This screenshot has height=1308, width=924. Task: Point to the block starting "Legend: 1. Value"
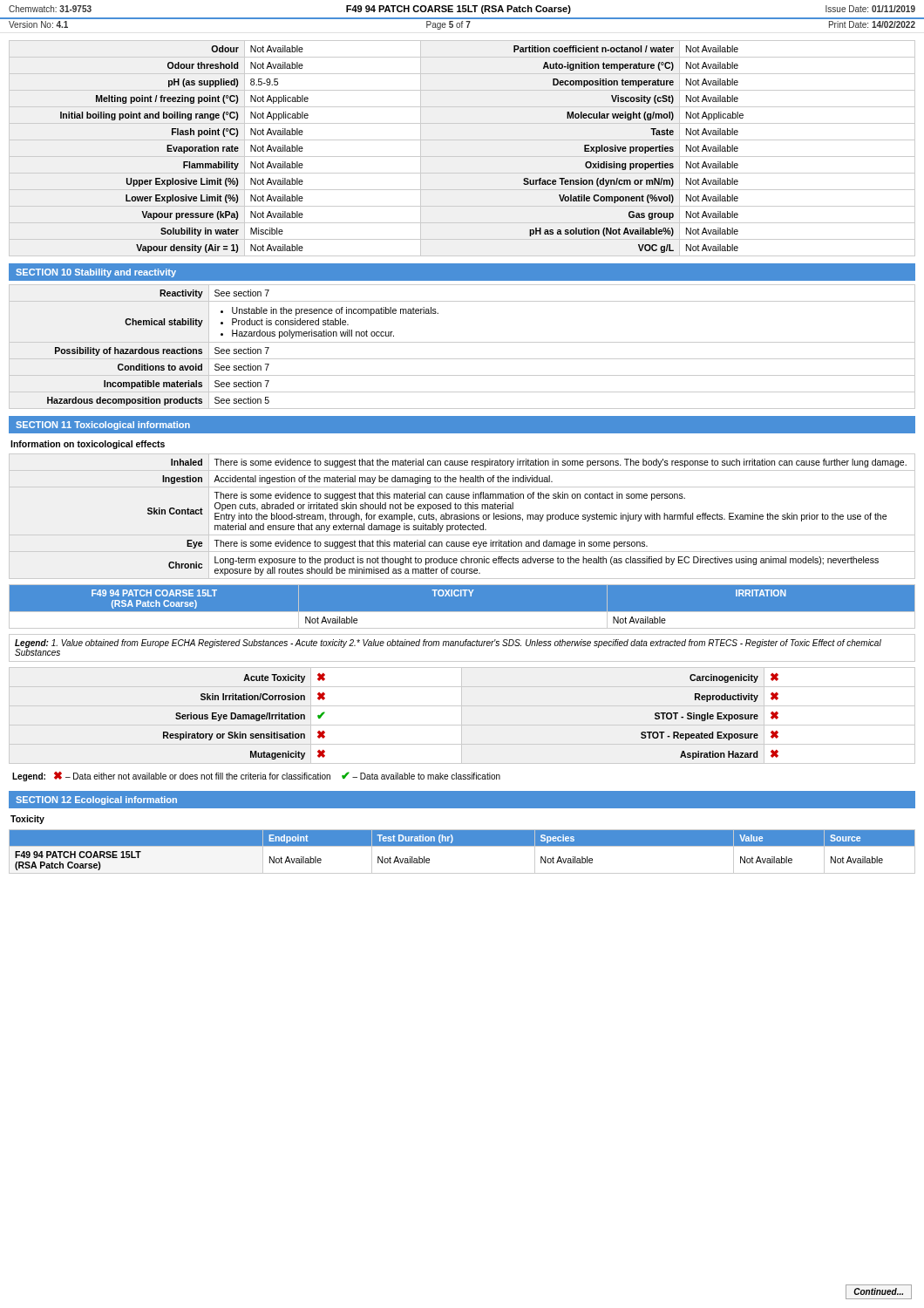pyautogui.click(x=448, y=648)
